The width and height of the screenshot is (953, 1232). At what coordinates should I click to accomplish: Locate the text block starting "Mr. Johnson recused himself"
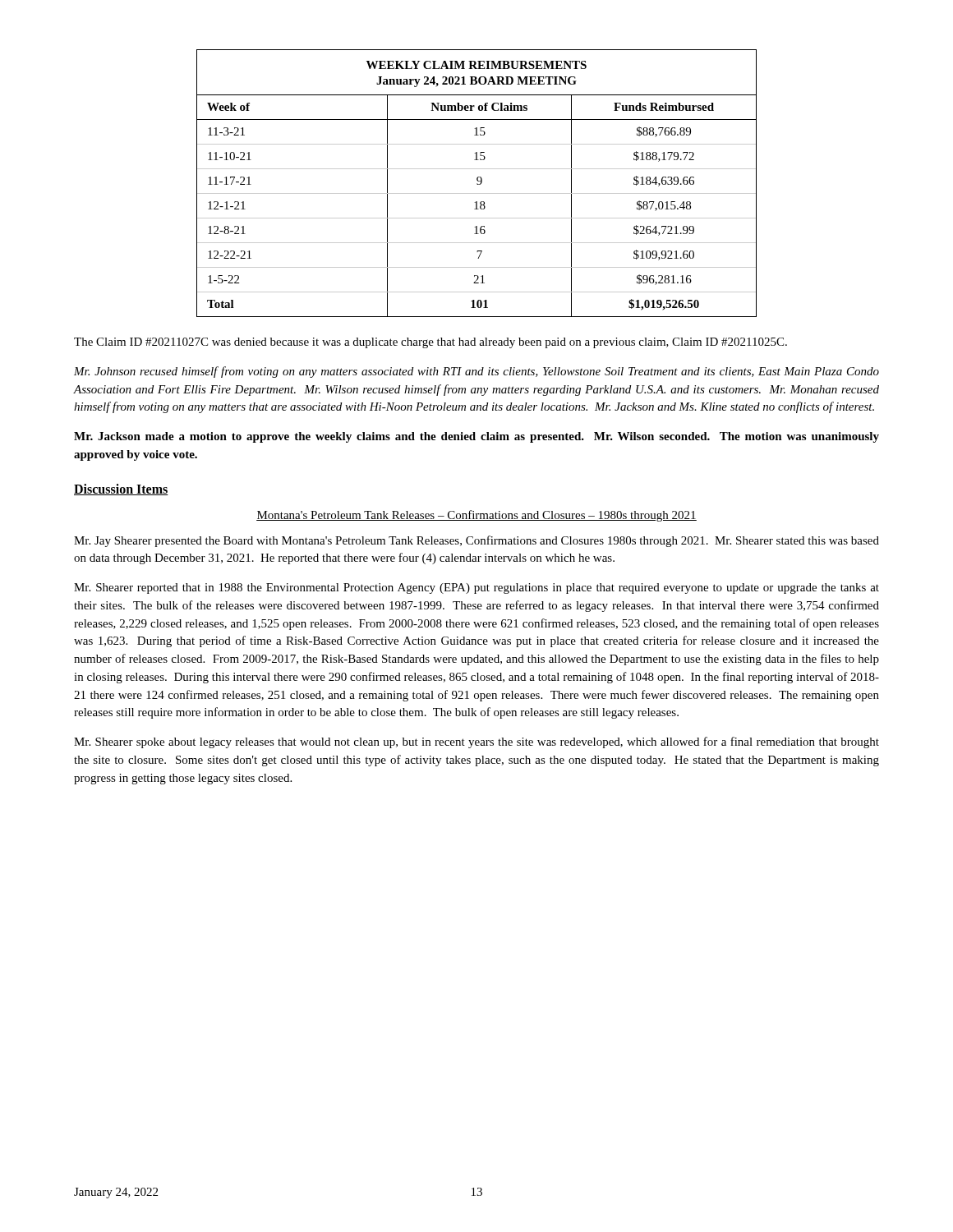[x=476, y=389]
